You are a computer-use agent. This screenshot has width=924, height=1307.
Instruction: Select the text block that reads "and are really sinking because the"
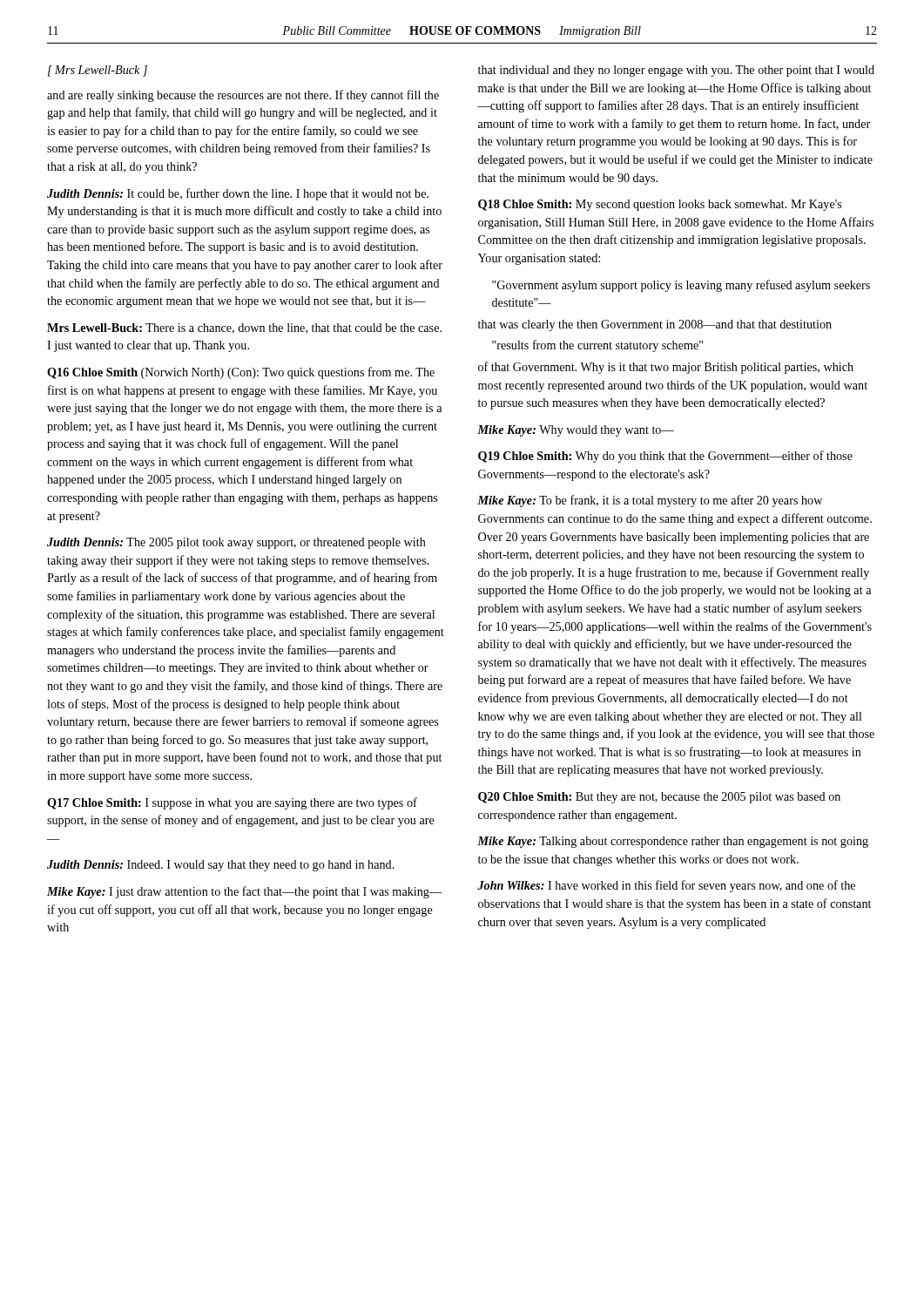tap(243, 131)
